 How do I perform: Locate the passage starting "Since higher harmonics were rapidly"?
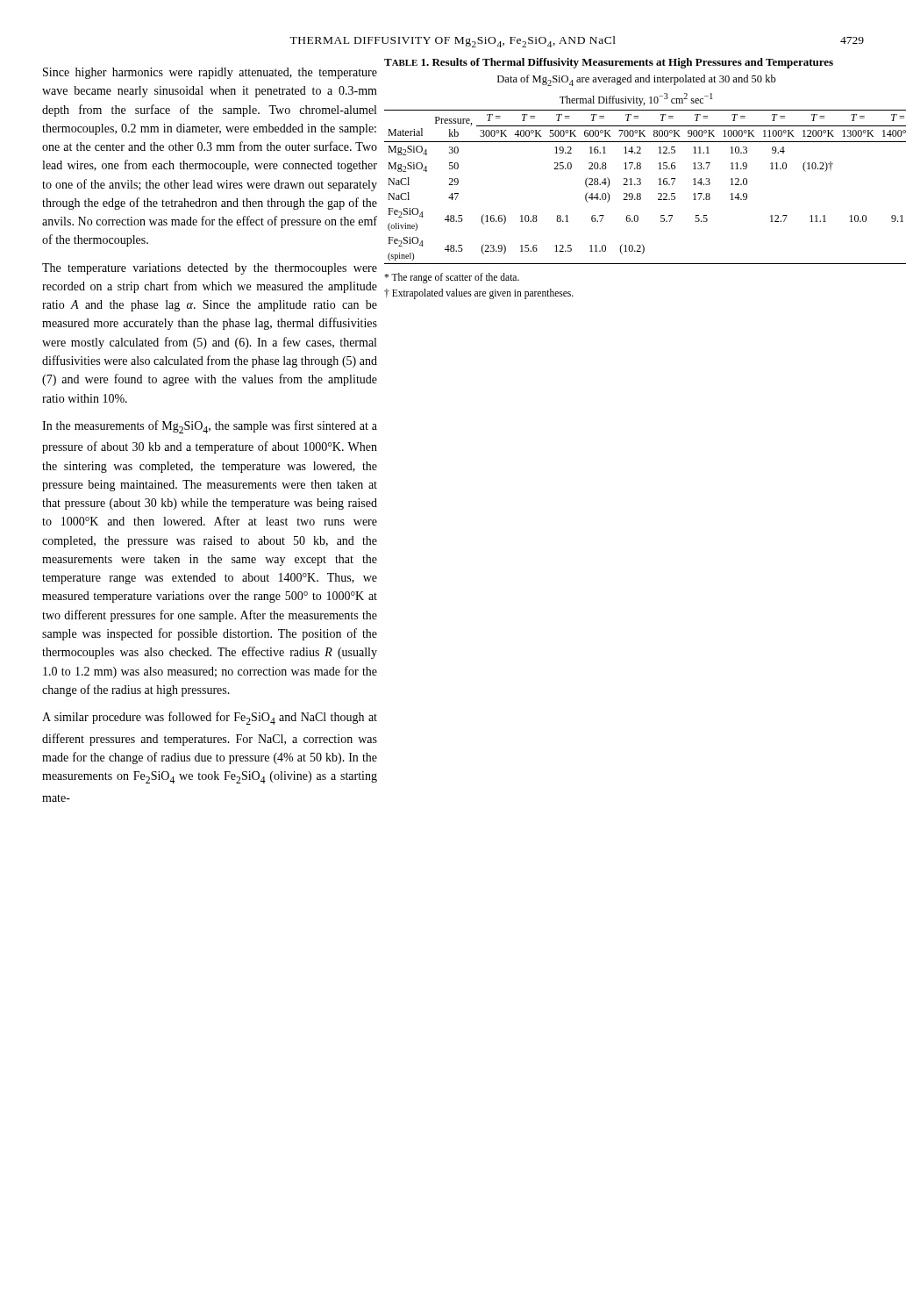click(210, 156)
